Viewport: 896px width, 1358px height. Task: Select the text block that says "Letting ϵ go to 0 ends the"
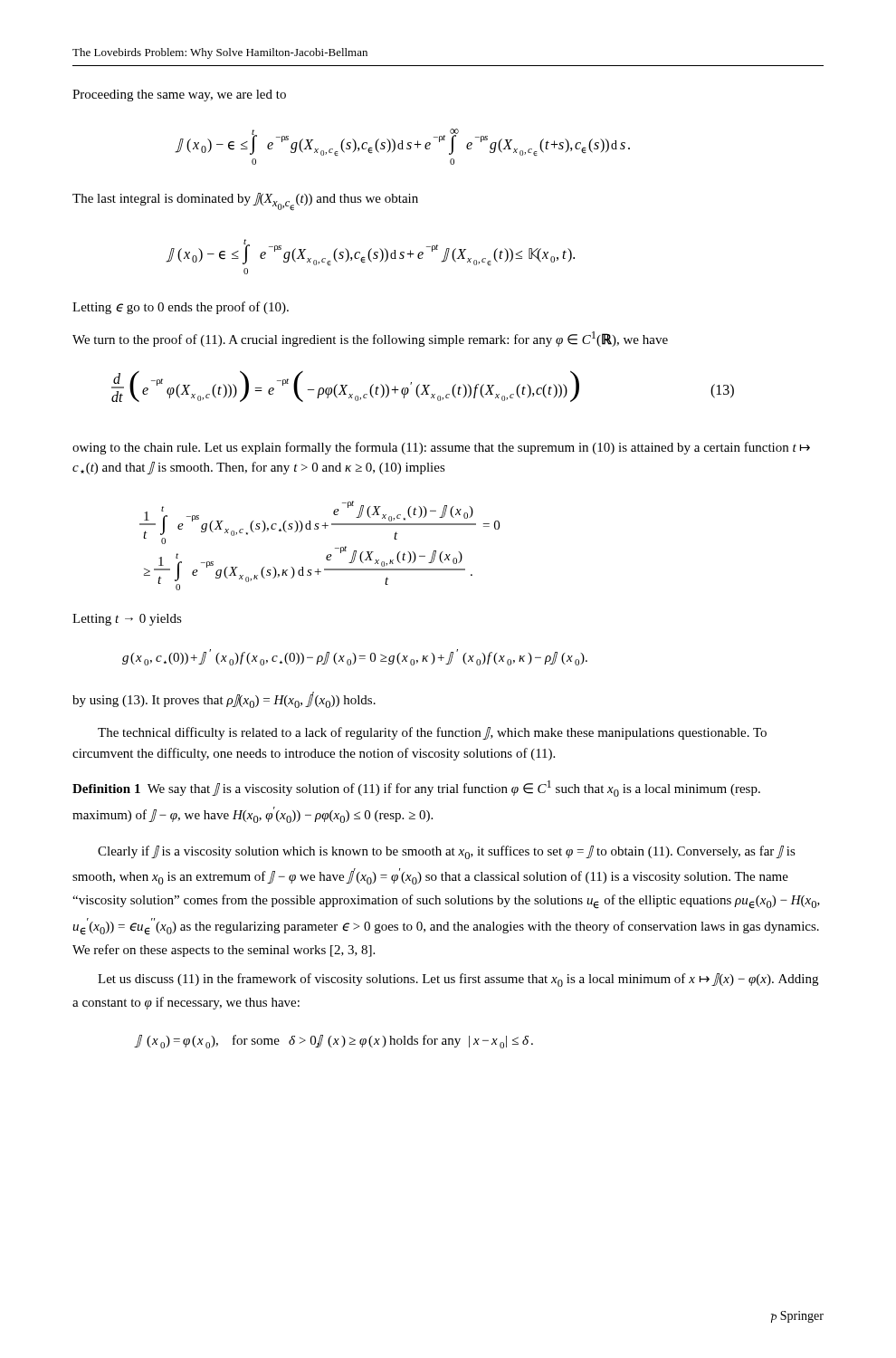coord(181,307)
